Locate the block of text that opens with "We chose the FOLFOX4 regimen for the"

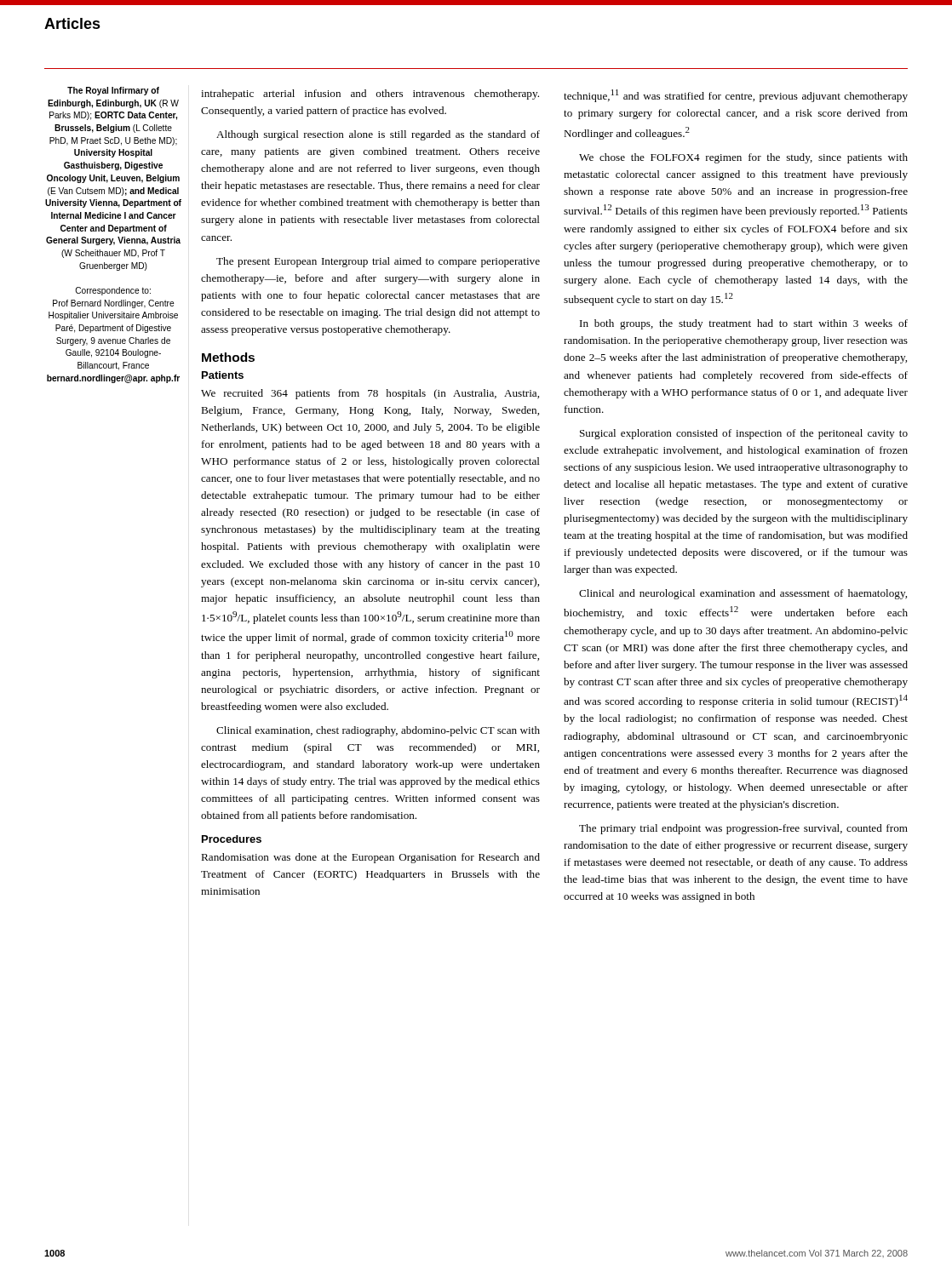click(x=736, y=228)
